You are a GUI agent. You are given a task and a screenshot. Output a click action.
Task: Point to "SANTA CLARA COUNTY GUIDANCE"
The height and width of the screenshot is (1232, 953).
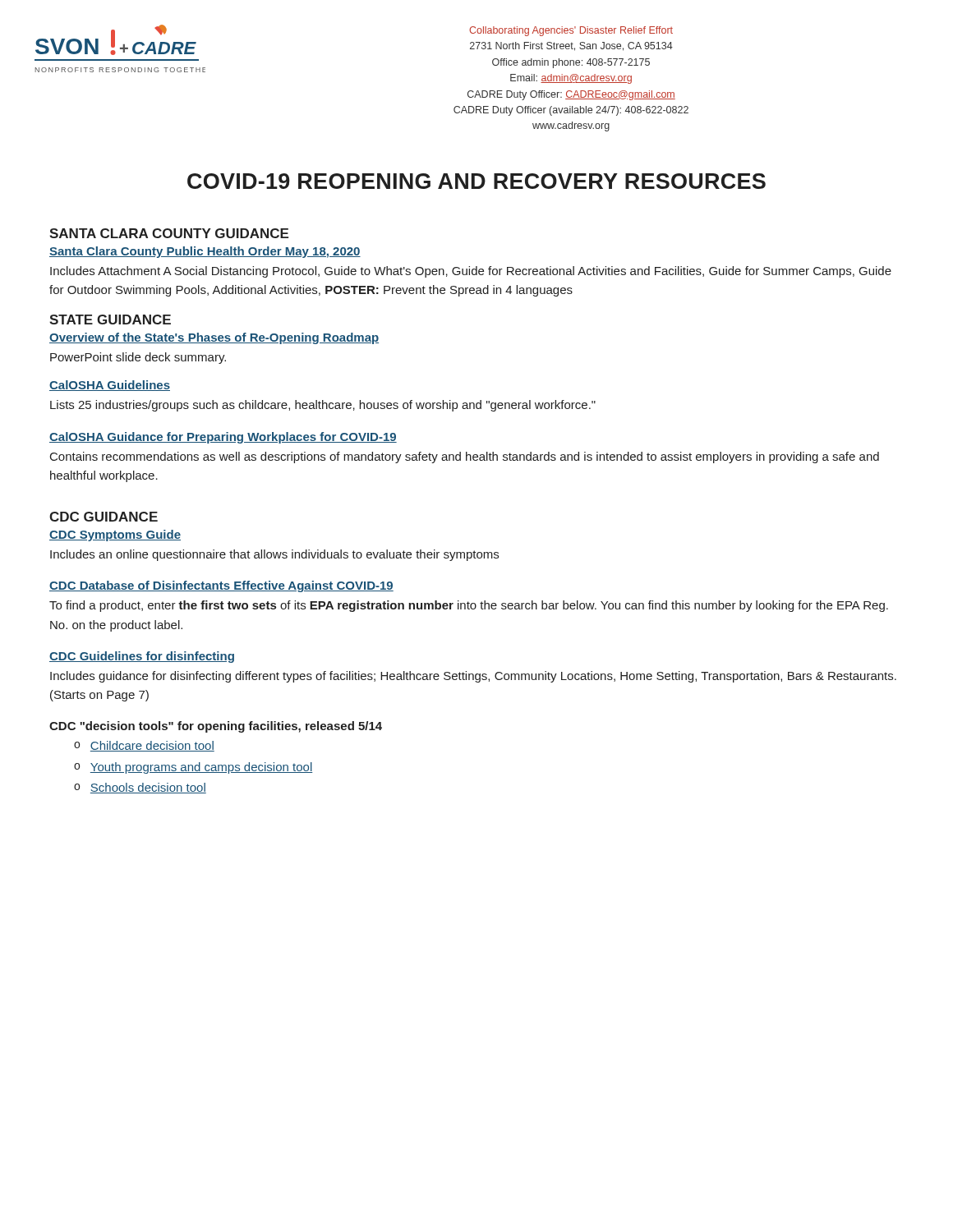169,233
